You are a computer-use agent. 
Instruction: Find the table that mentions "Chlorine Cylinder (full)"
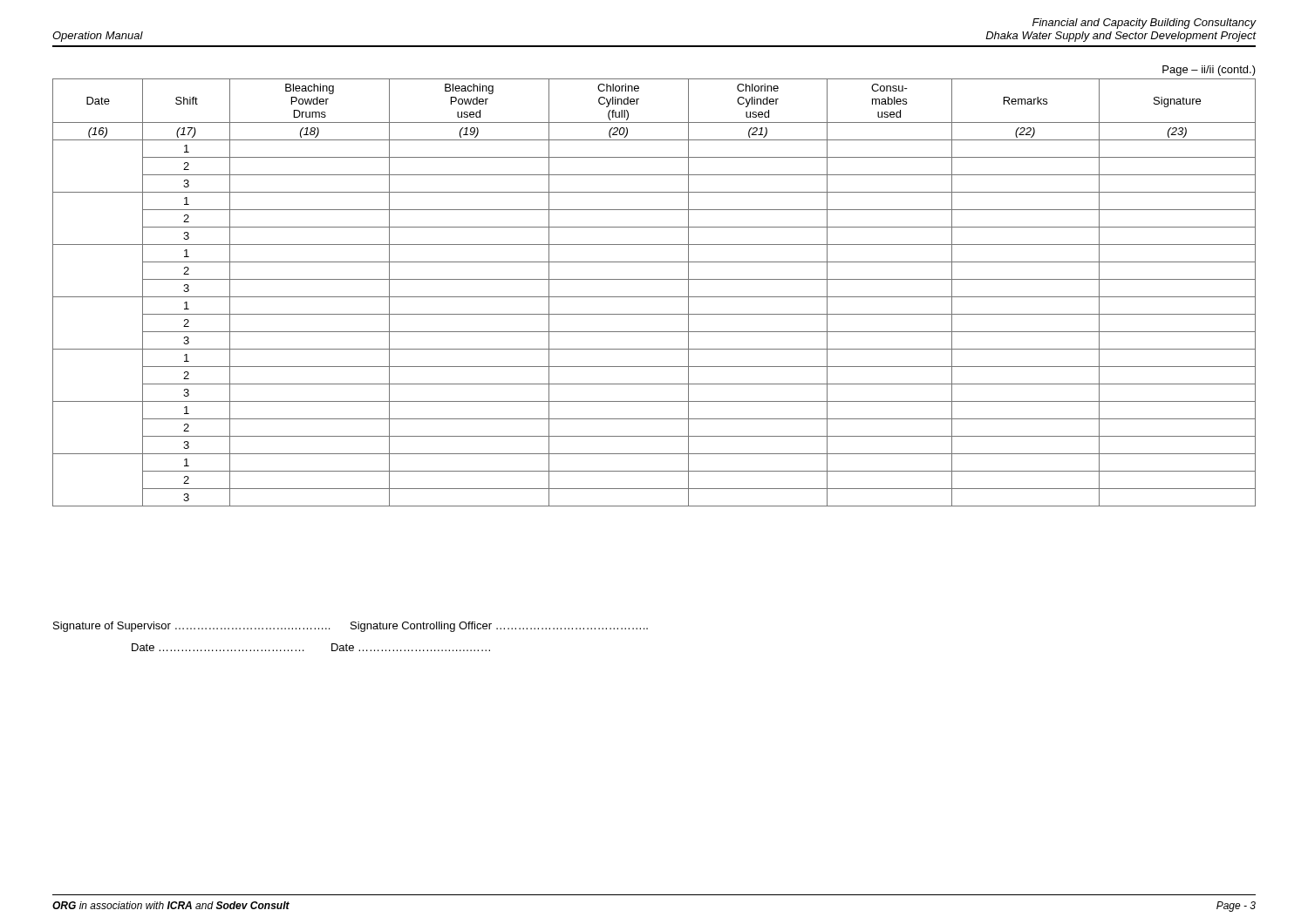(x=654, y=292)
